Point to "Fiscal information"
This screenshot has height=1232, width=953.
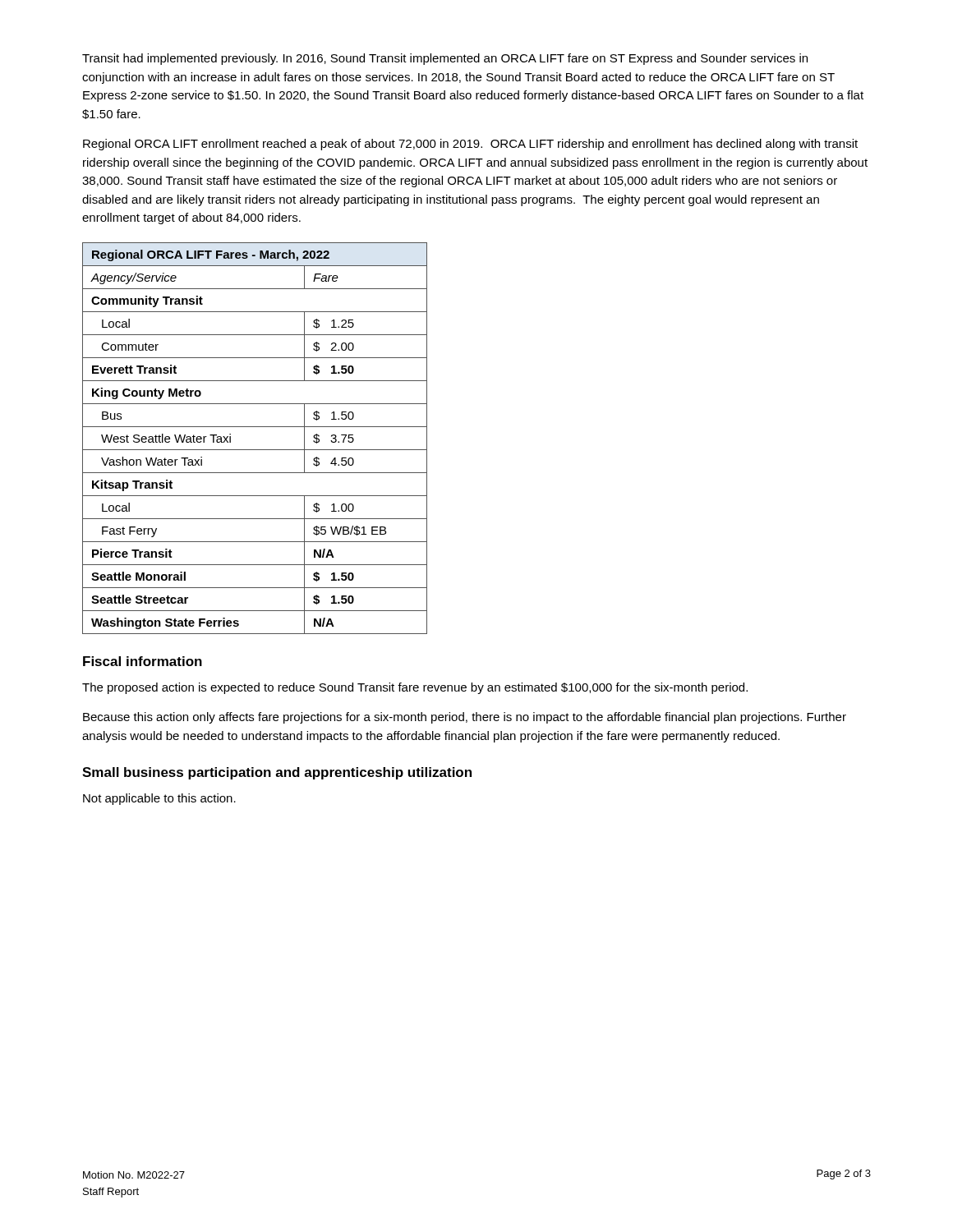pyautogui.click(x=142, y=661)
